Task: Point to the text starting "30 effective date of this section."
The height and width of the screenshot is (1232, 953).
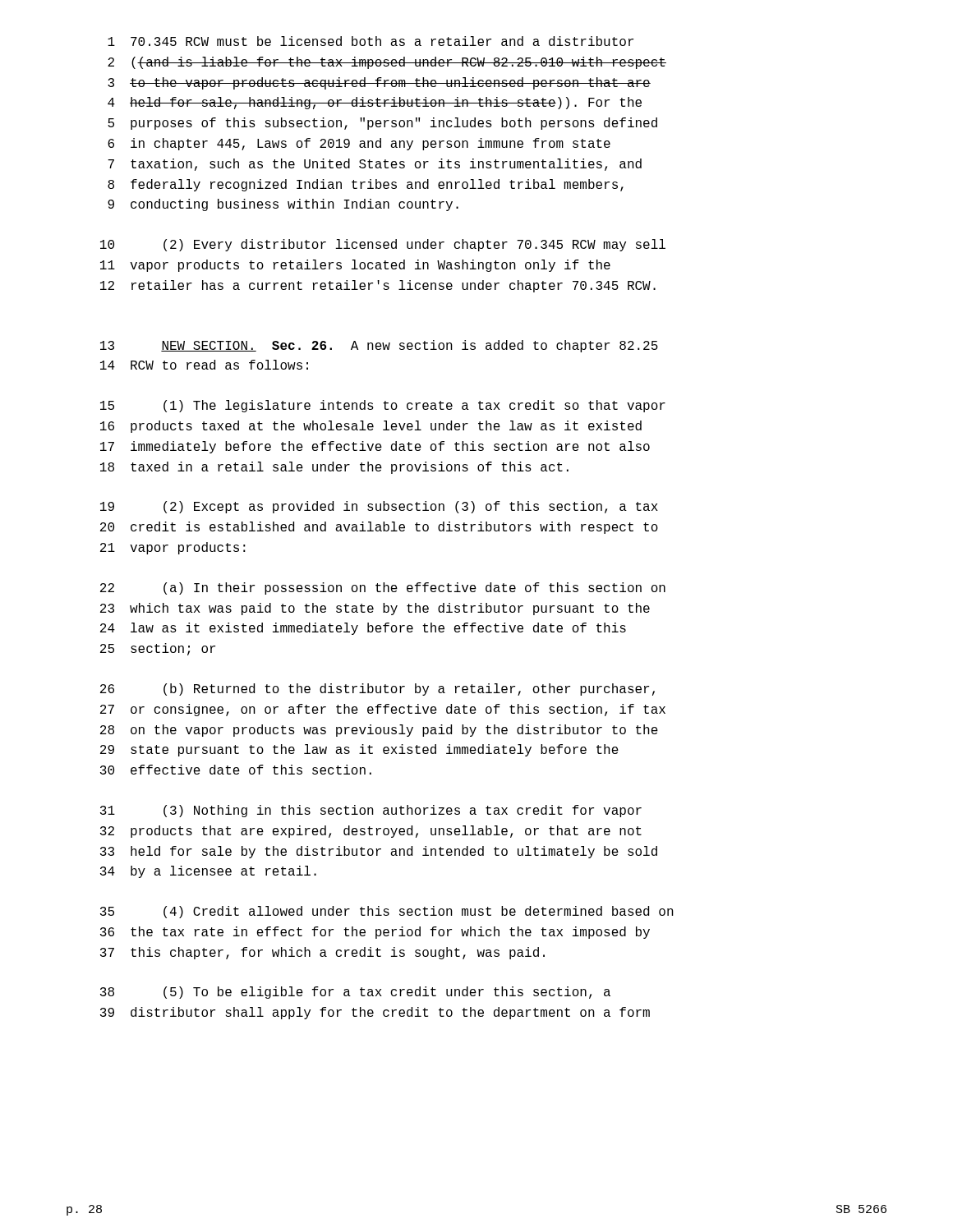Action: [x=236, y=770]
